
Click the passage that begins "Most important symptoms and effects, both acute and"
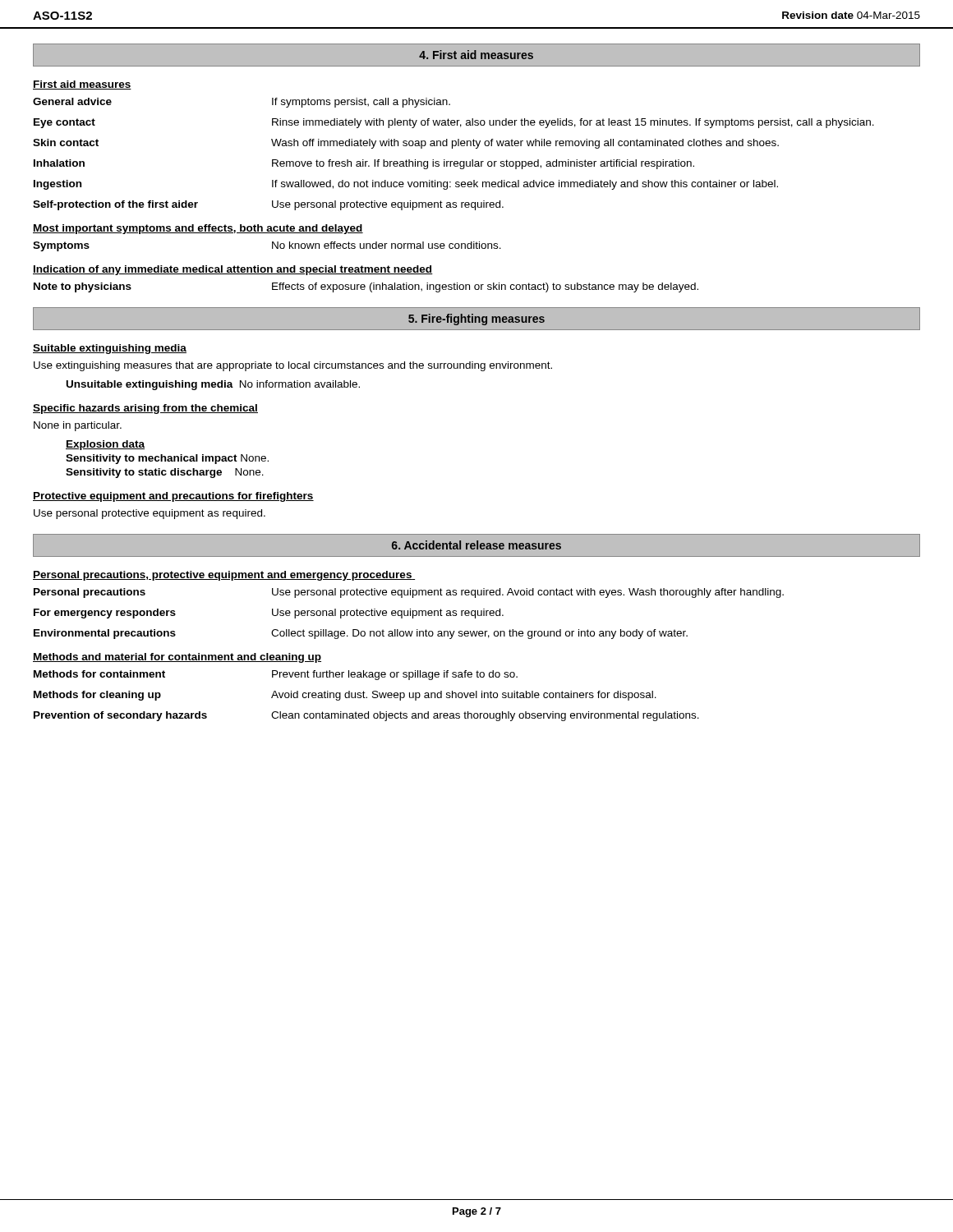(x=198, y=228)
